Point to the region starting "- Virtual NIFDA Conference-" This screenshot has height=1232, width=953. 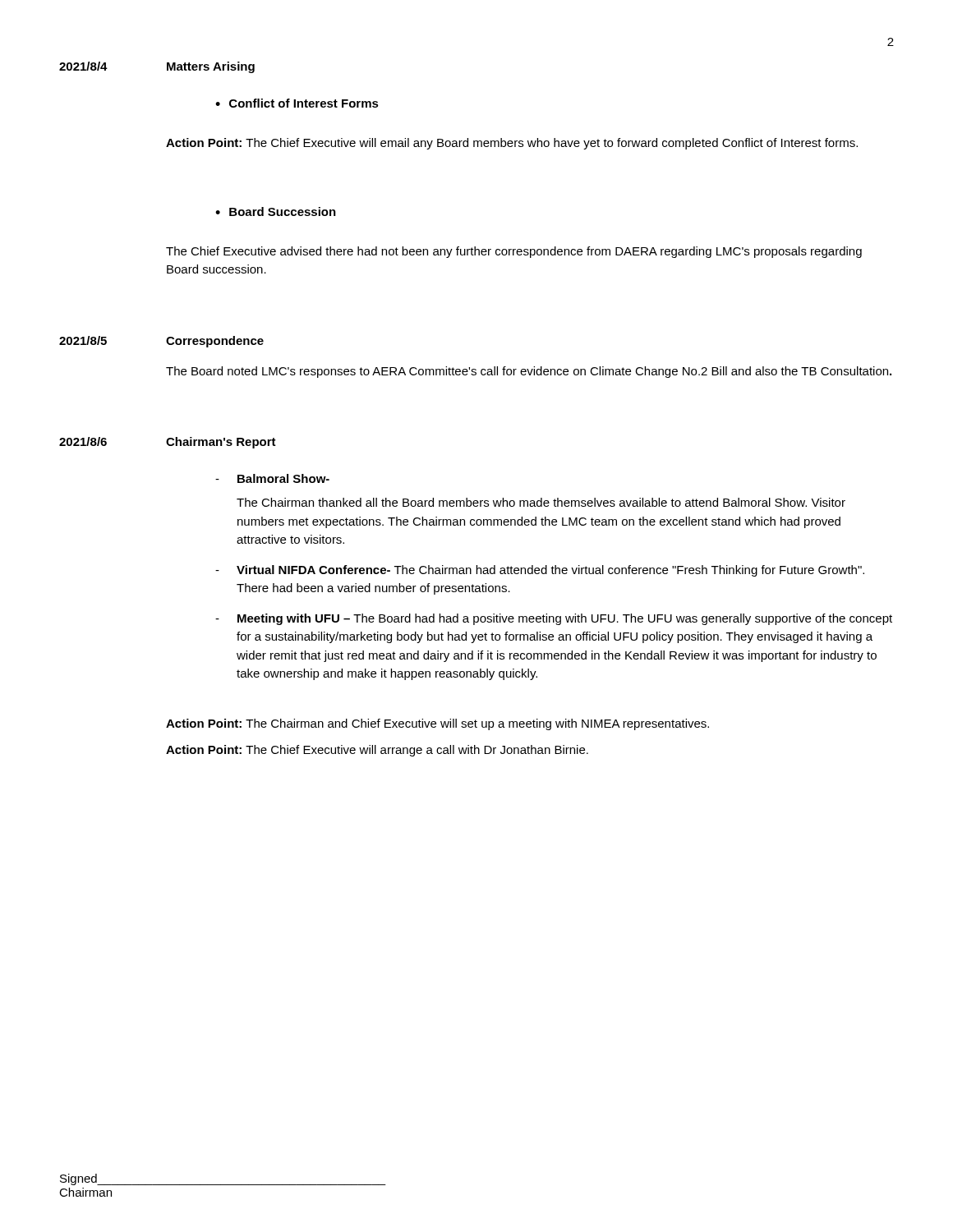click(555, 579)
